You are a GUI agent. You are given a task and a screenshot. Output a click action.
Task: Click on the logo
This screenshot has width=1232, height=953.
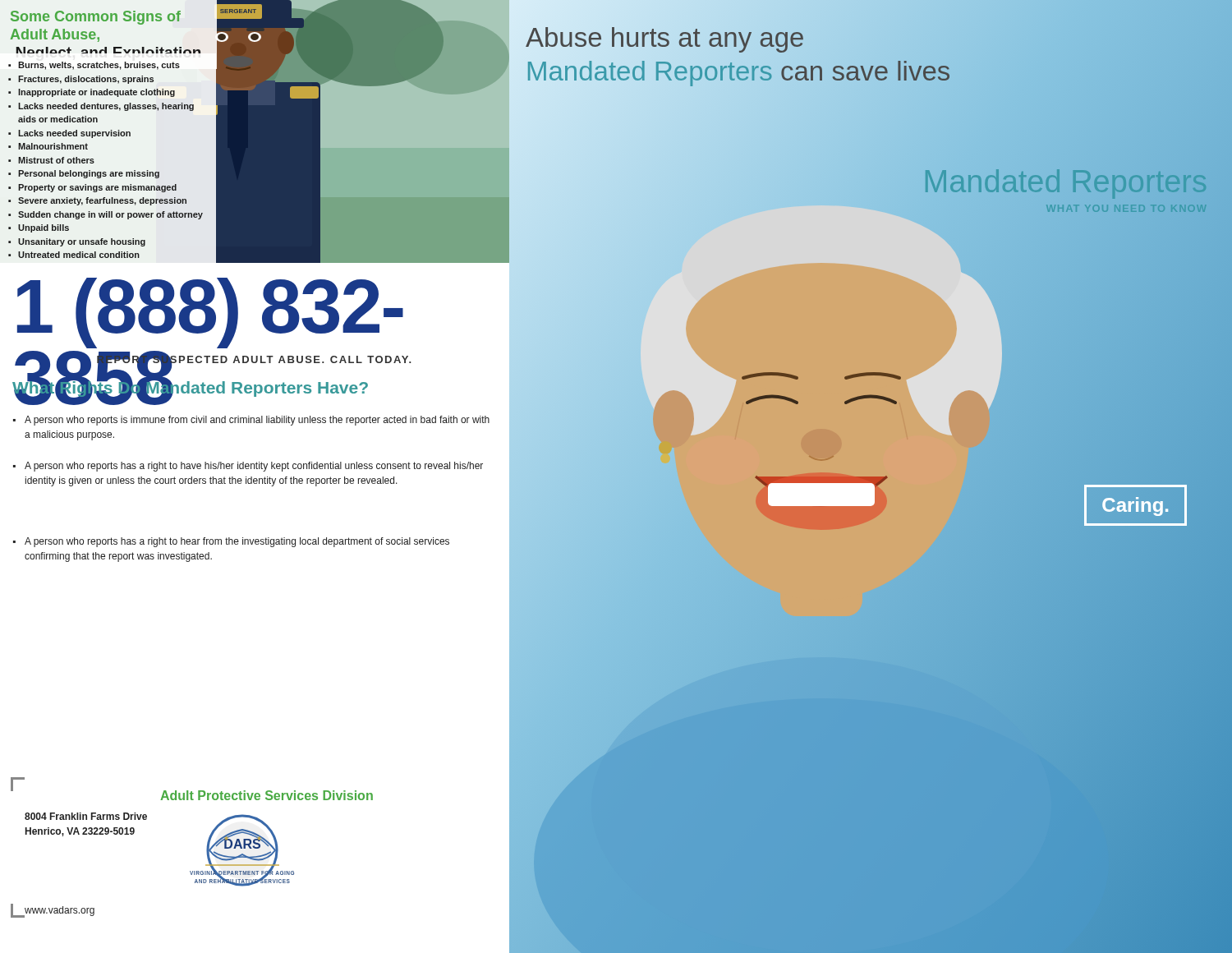point(242,859)
